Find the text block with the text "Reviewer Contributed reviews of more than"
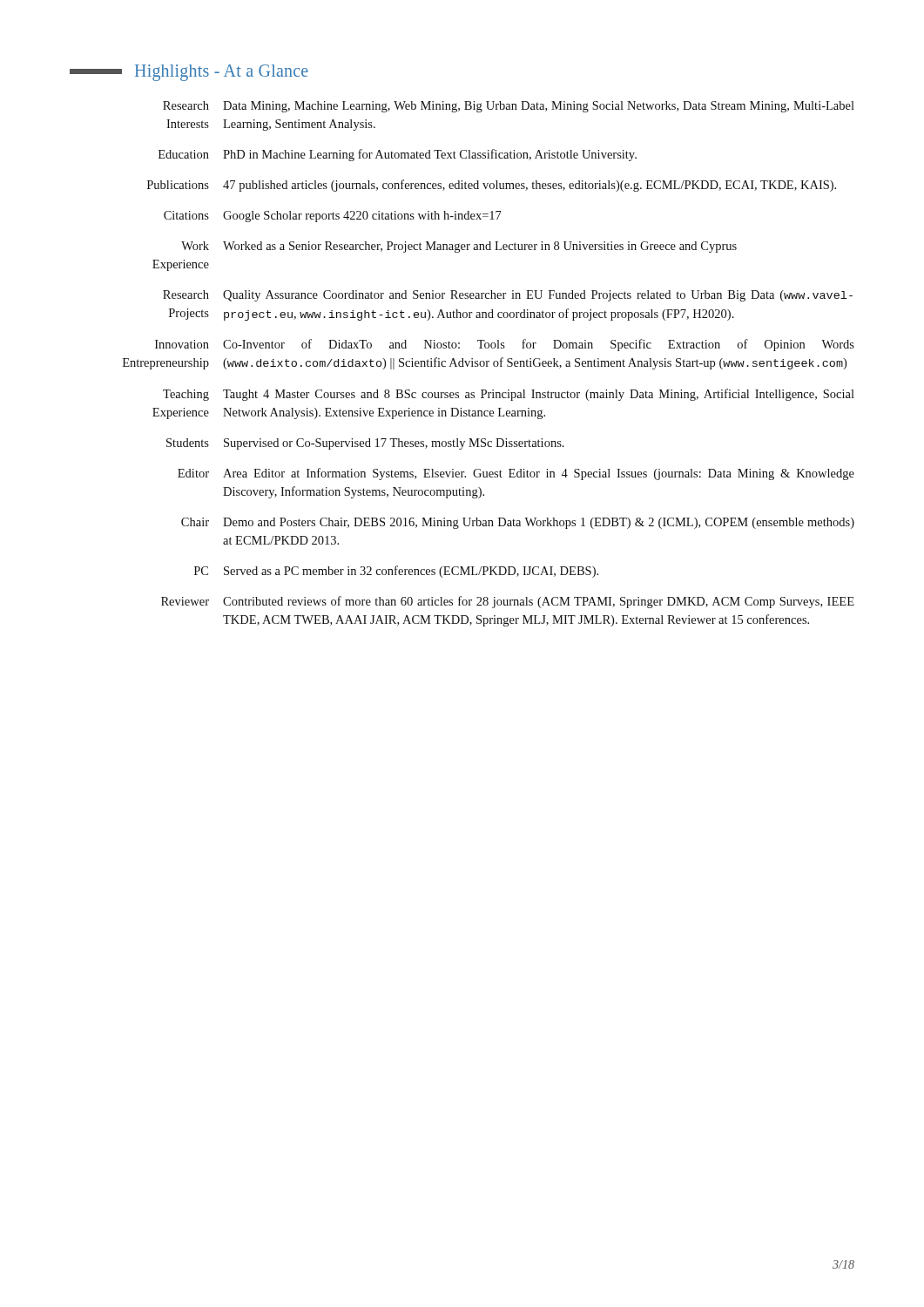This screenshot has width=924, height=1307. pos(462,611)
